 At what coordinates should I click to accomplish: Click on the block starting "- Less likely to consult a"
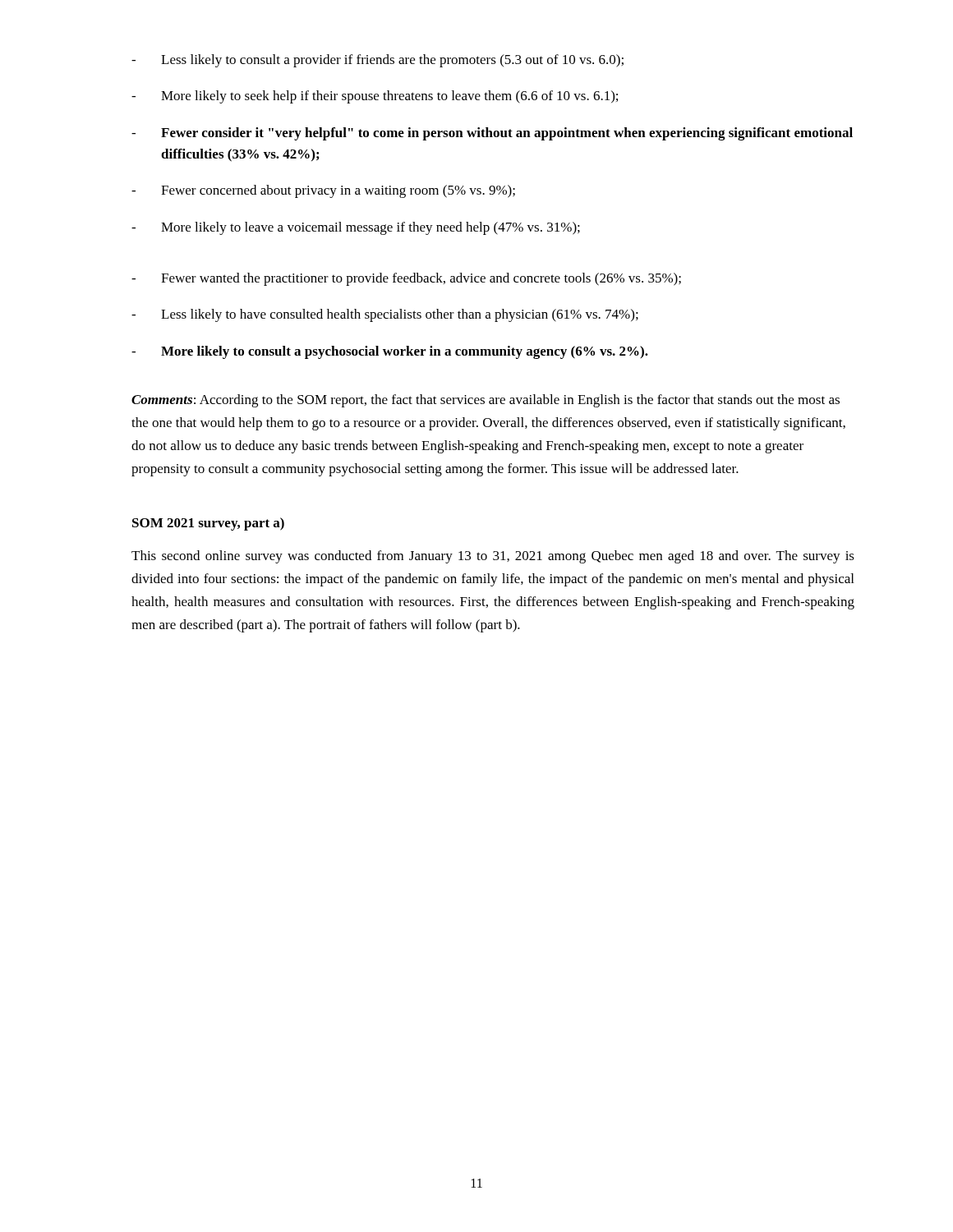click(493, 60)
